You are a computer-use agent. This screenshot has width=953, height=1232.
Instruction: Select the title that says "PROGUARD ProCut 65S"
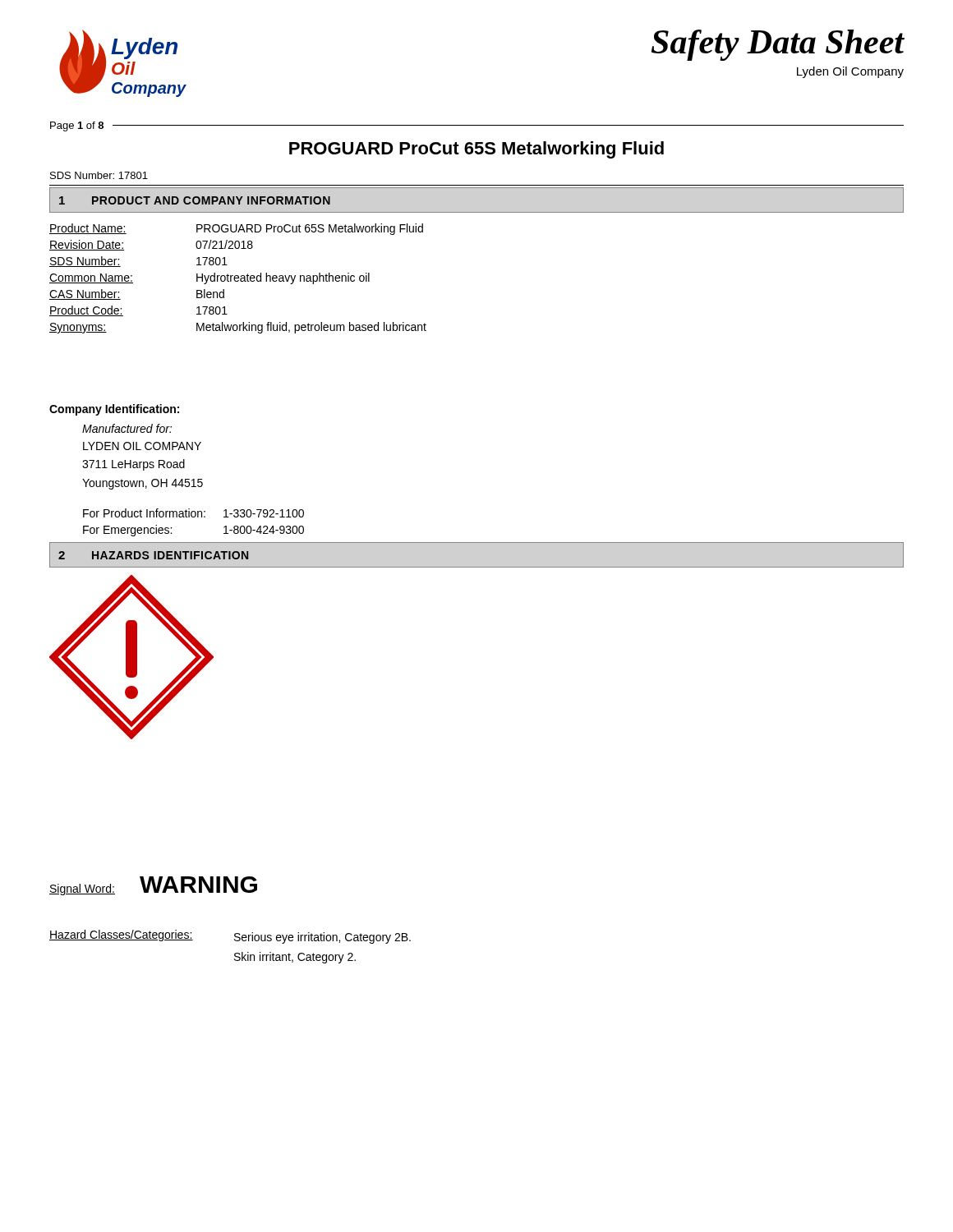point(476,148)
